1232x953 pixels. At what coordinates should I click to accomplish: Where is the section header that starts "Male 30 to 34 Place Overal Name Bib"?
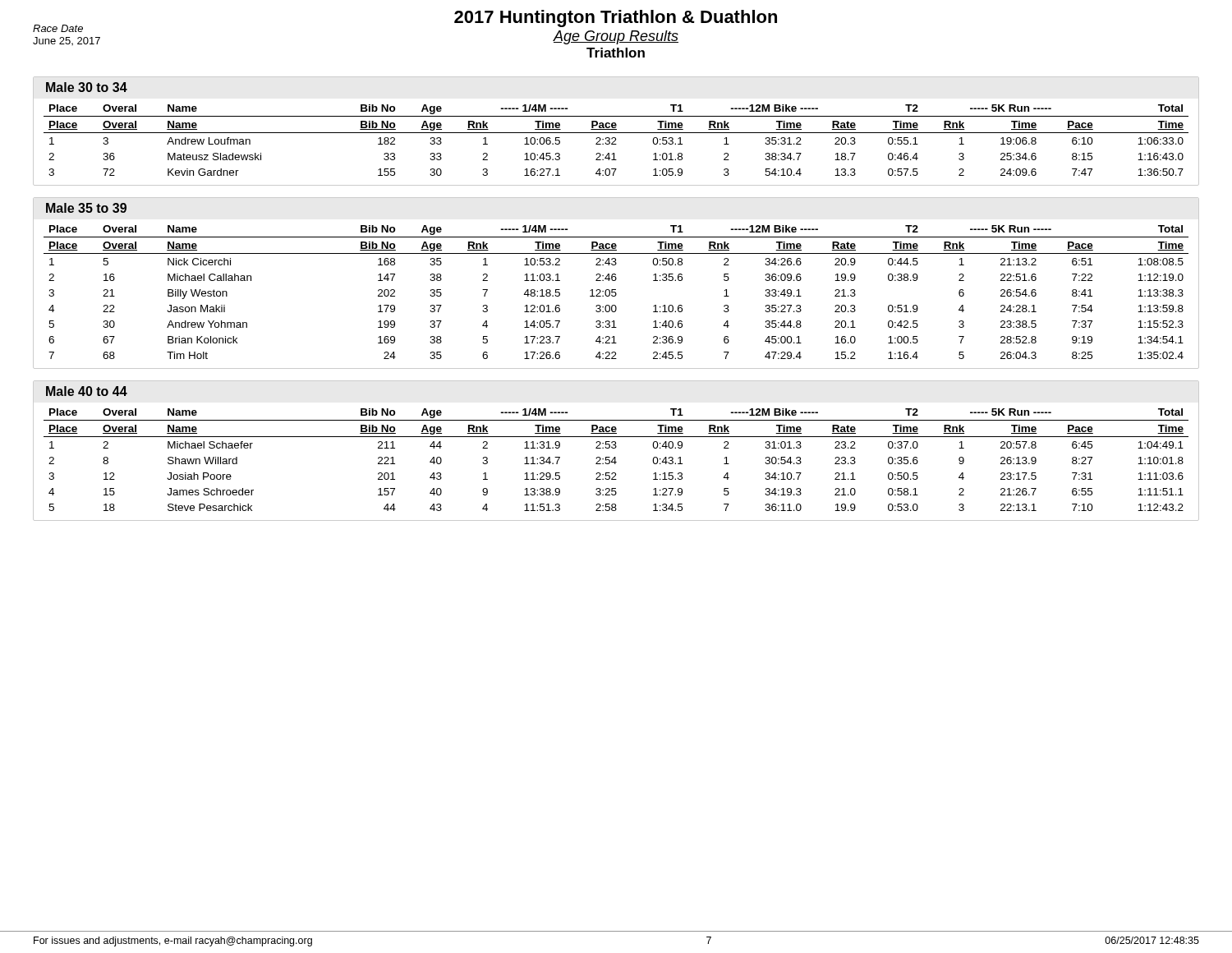click(x=616, y=131)
